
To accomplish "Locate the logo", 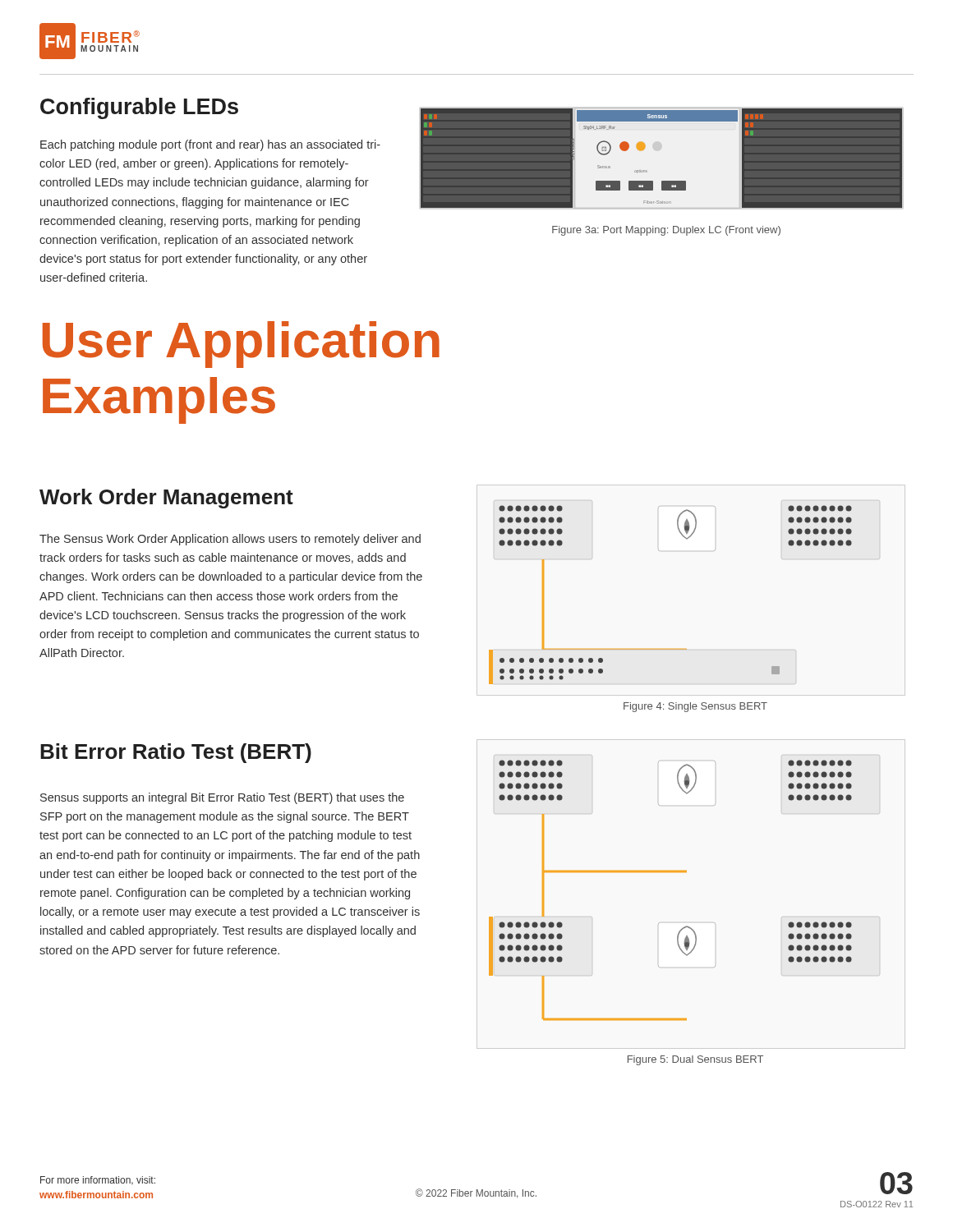I will [90, 41].
